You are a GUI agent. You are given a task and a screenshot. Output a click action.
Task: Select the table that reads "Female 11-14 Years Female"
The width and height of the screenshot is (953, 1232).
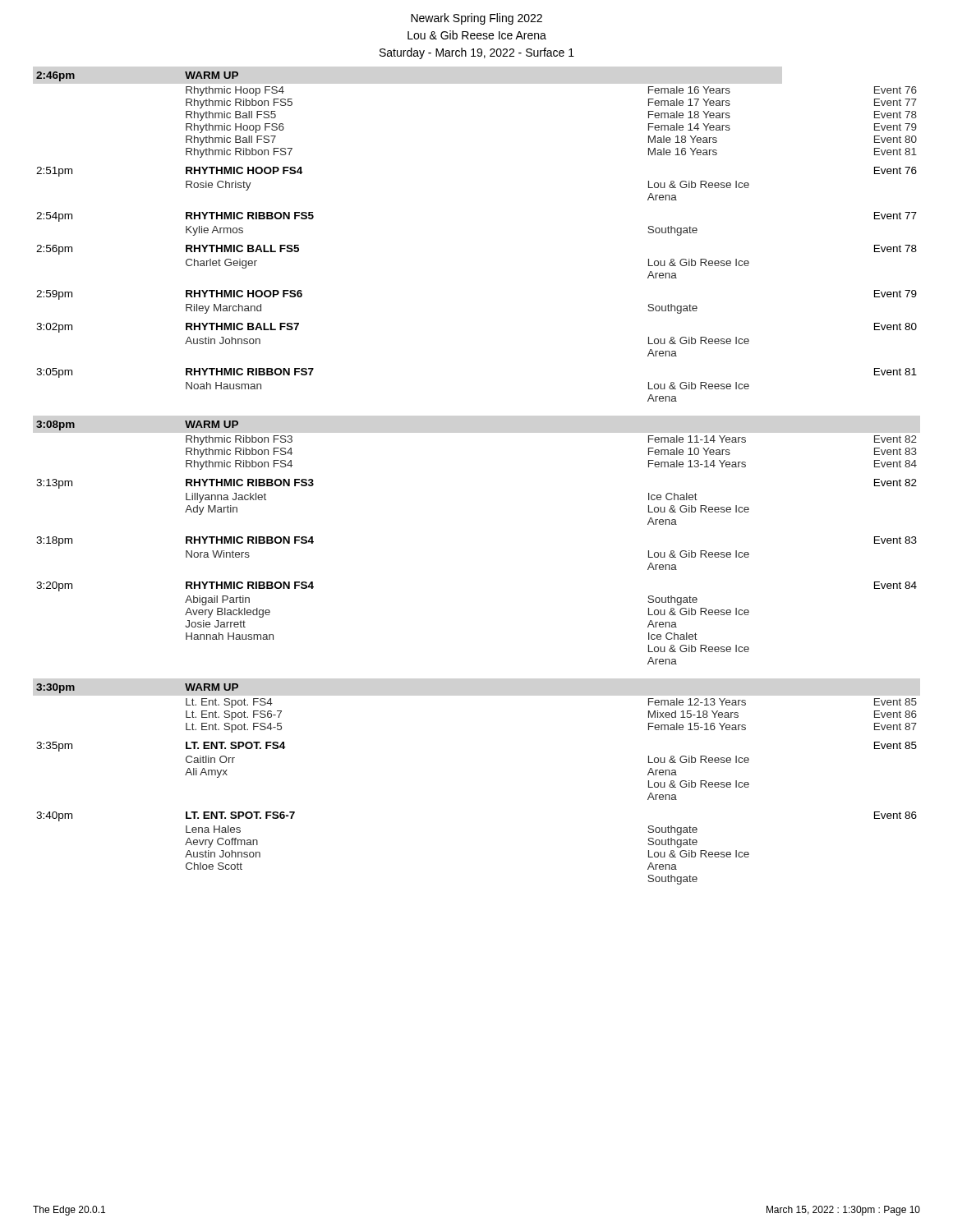476,476
